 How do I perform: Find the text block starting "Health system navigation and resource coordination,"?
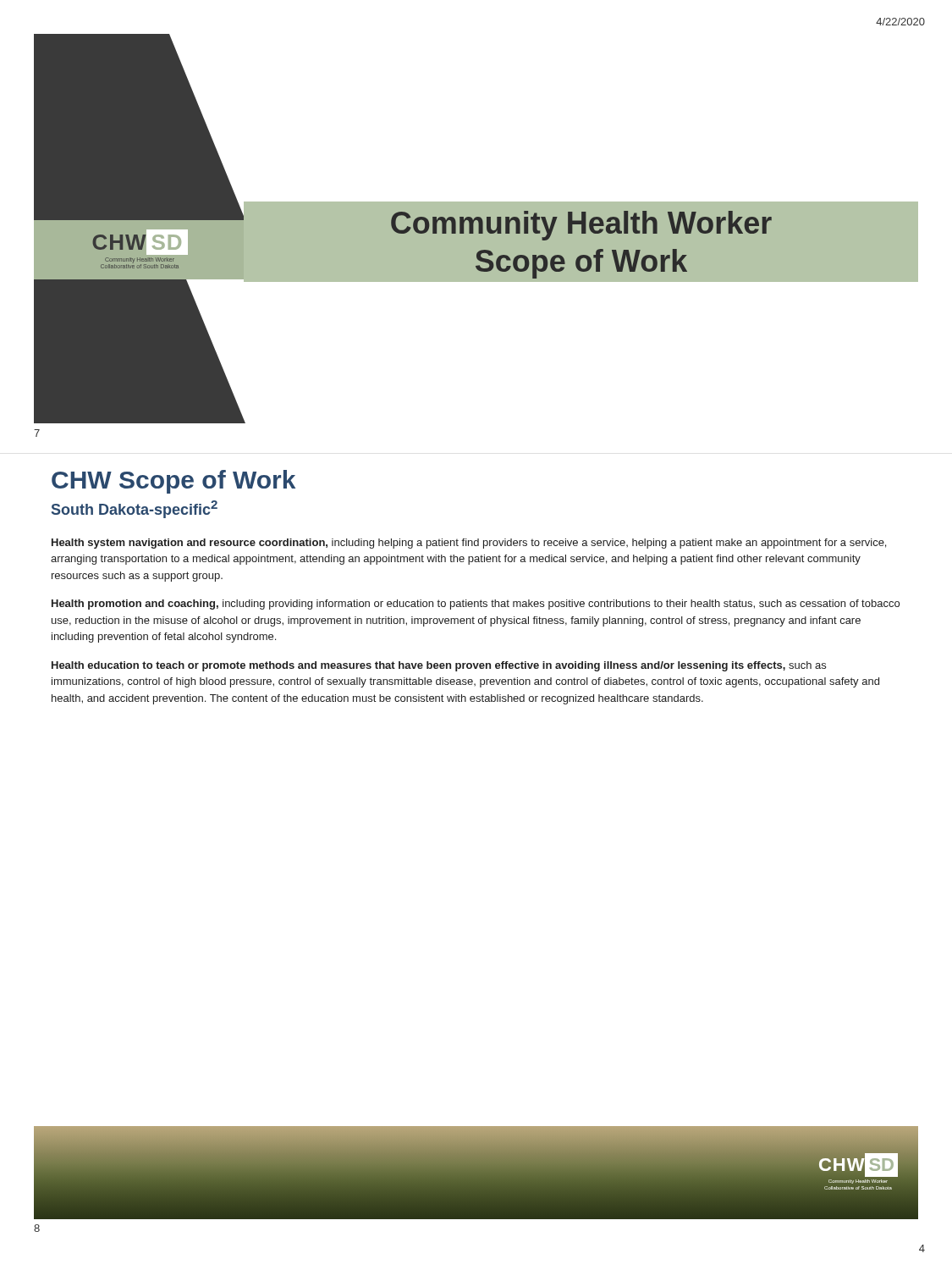tap(469, 558)
